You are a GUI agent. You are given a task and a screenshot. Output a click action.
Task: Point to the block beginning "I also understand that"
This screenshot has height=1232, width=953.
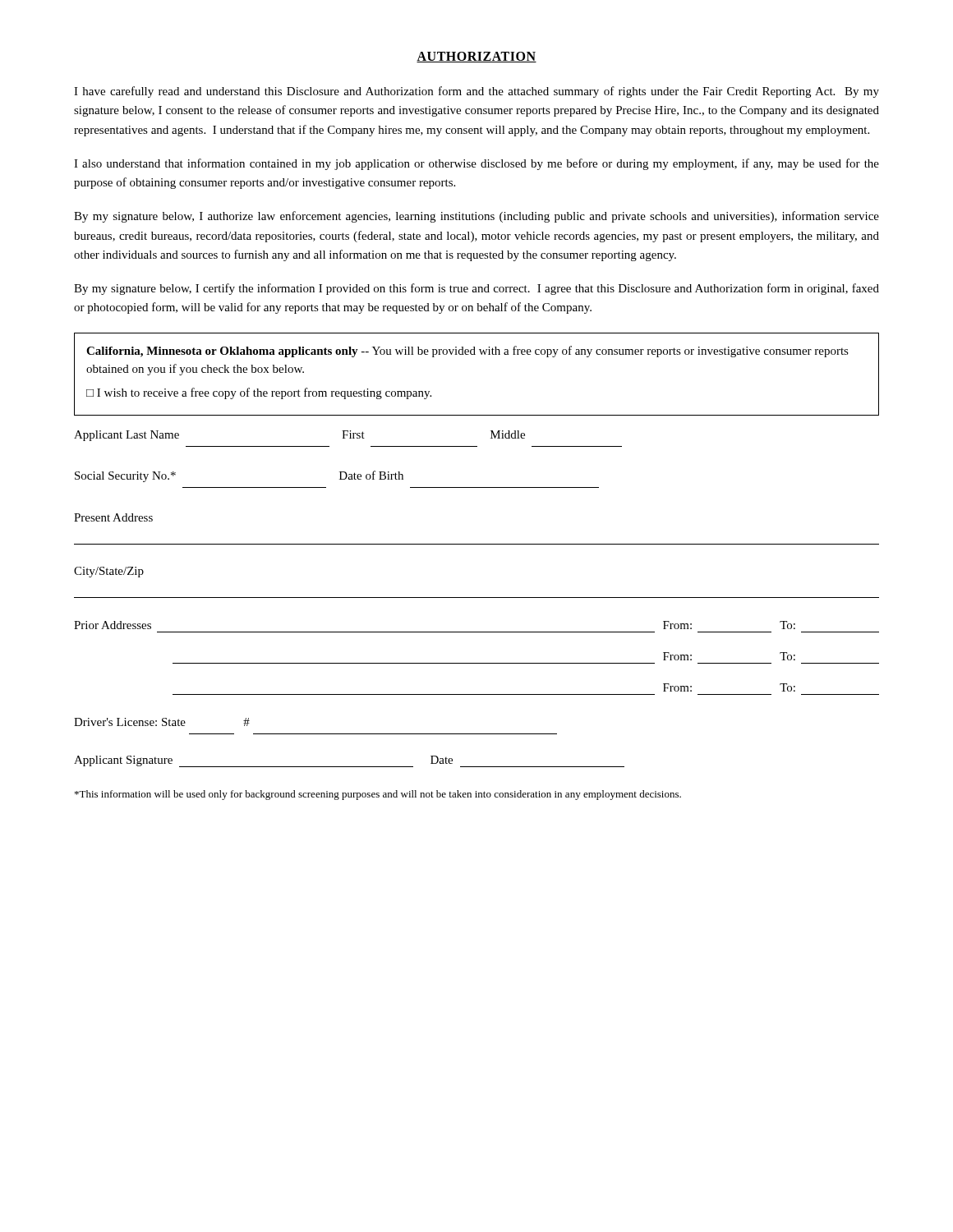[x=476, y=173]
